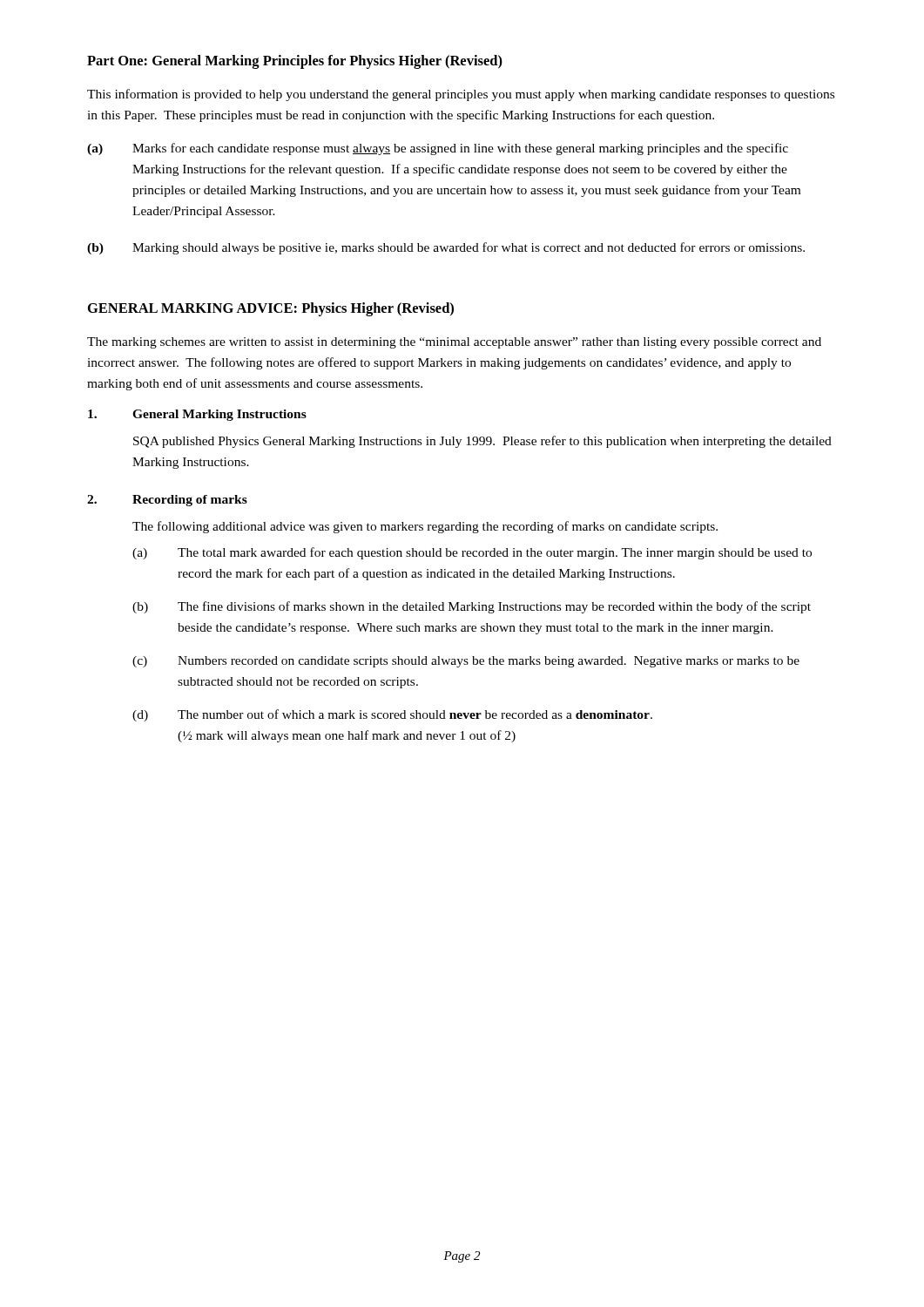Click the passage that begins "(d) The number"
This screenshot has height=1307, width=924.
[x=485, y=725]
